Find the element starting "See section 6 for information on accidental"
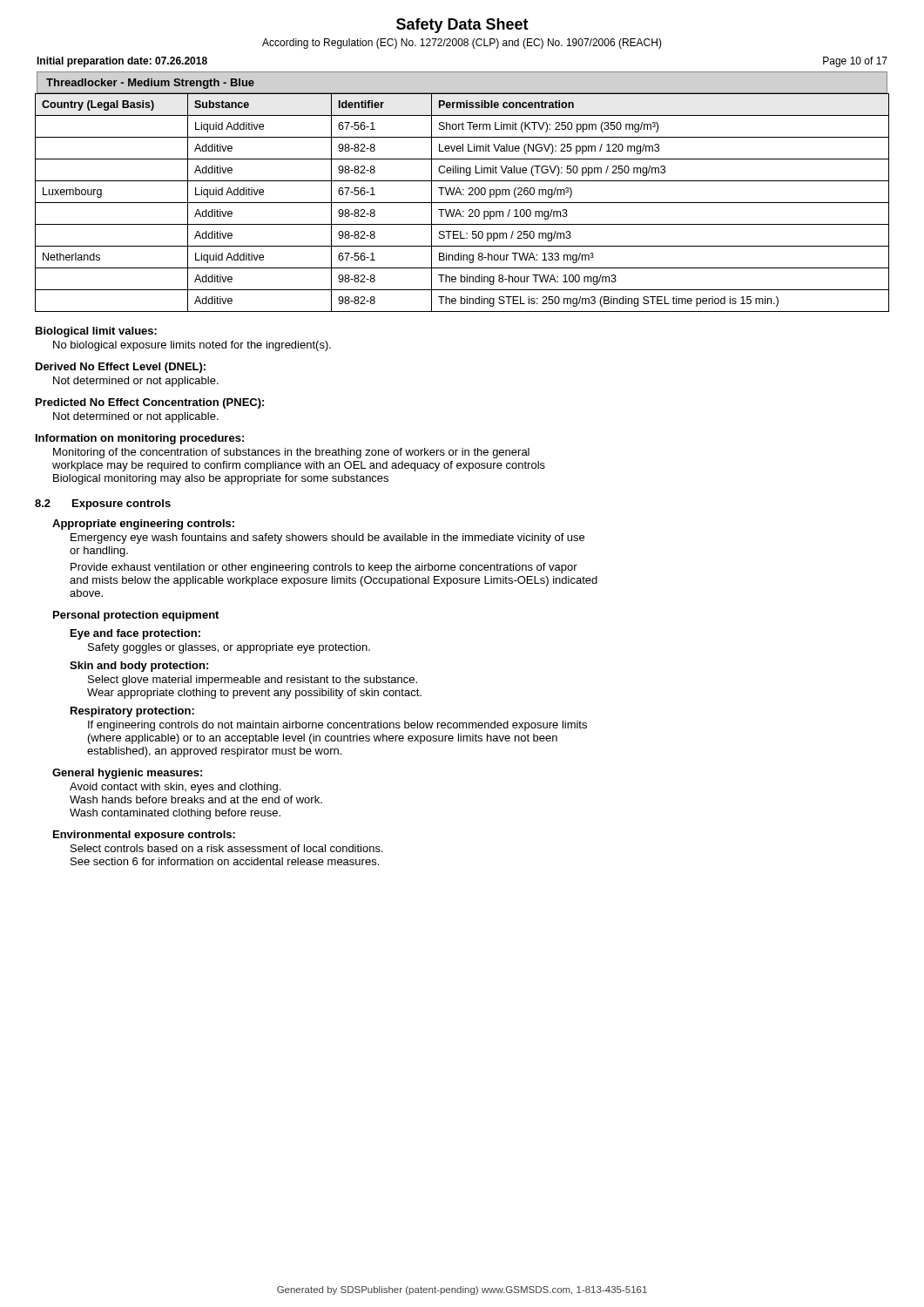The width and height of the screenshot is (924, 1307). 225,861
